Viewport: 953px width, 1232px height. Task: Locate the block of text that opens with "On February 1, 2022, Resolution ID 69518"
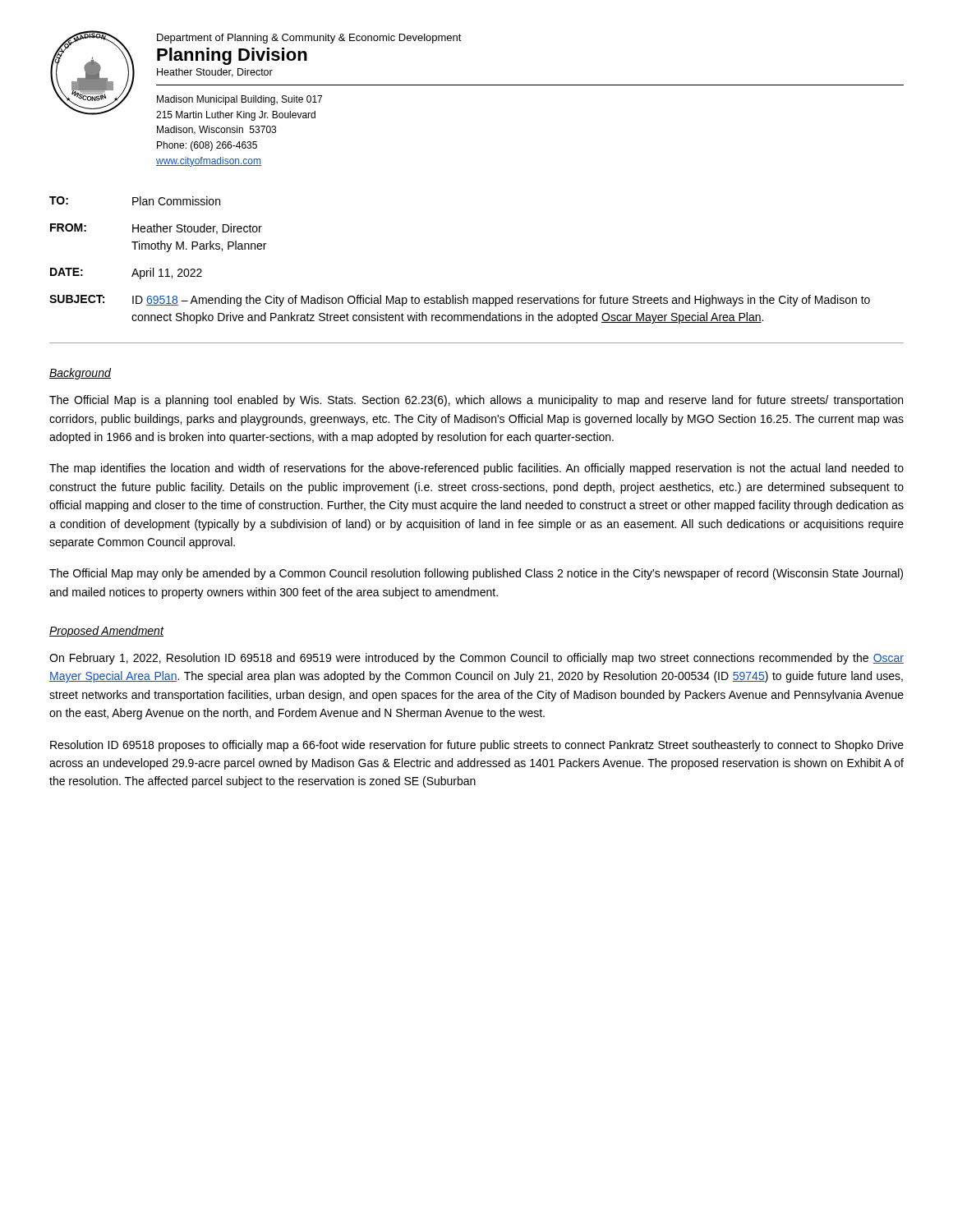(x=476, y=686)
